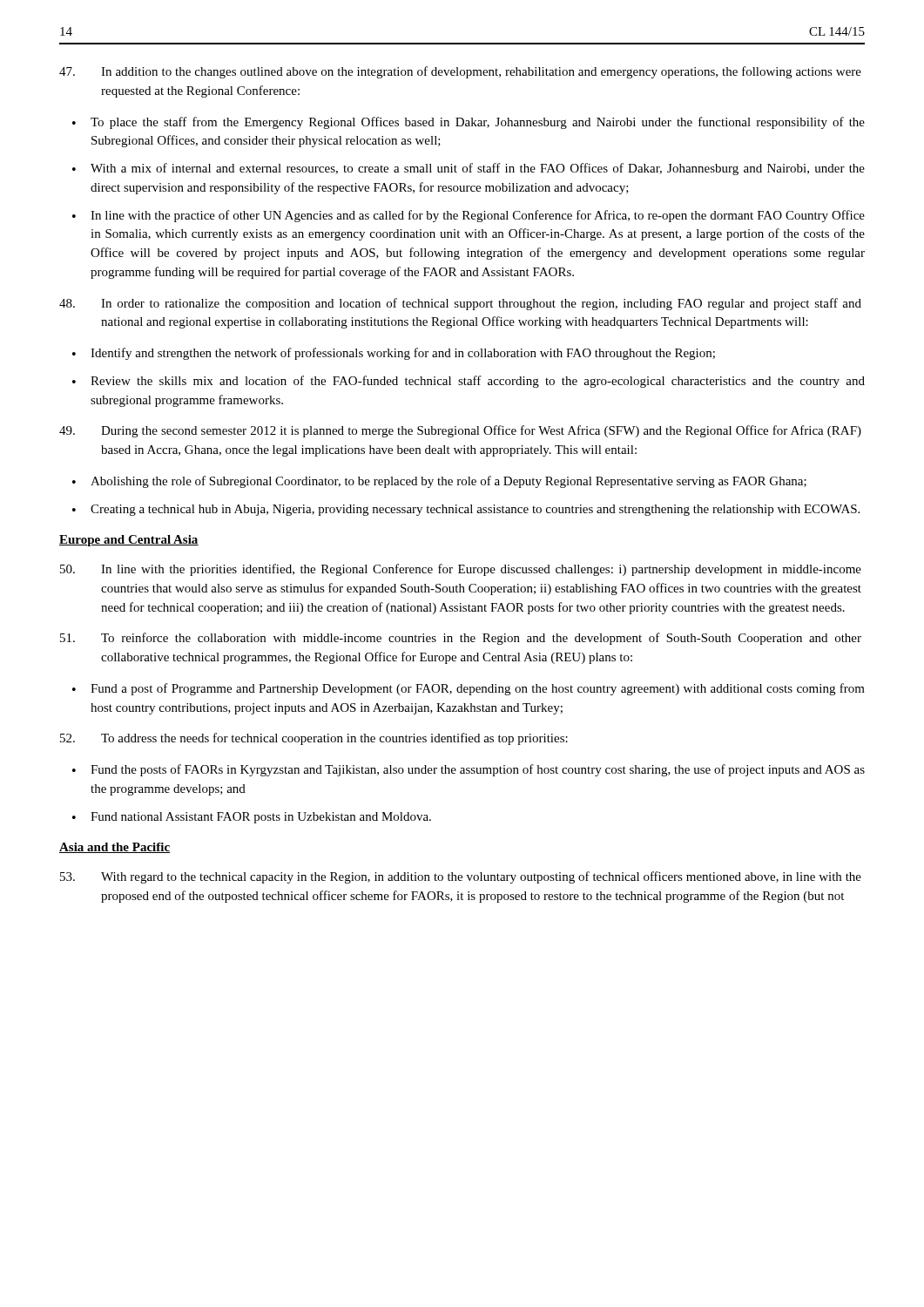Click on the list item that reads "Review the skills mix and"
This screenshot has height=1307, width=924.
(478, 390)
